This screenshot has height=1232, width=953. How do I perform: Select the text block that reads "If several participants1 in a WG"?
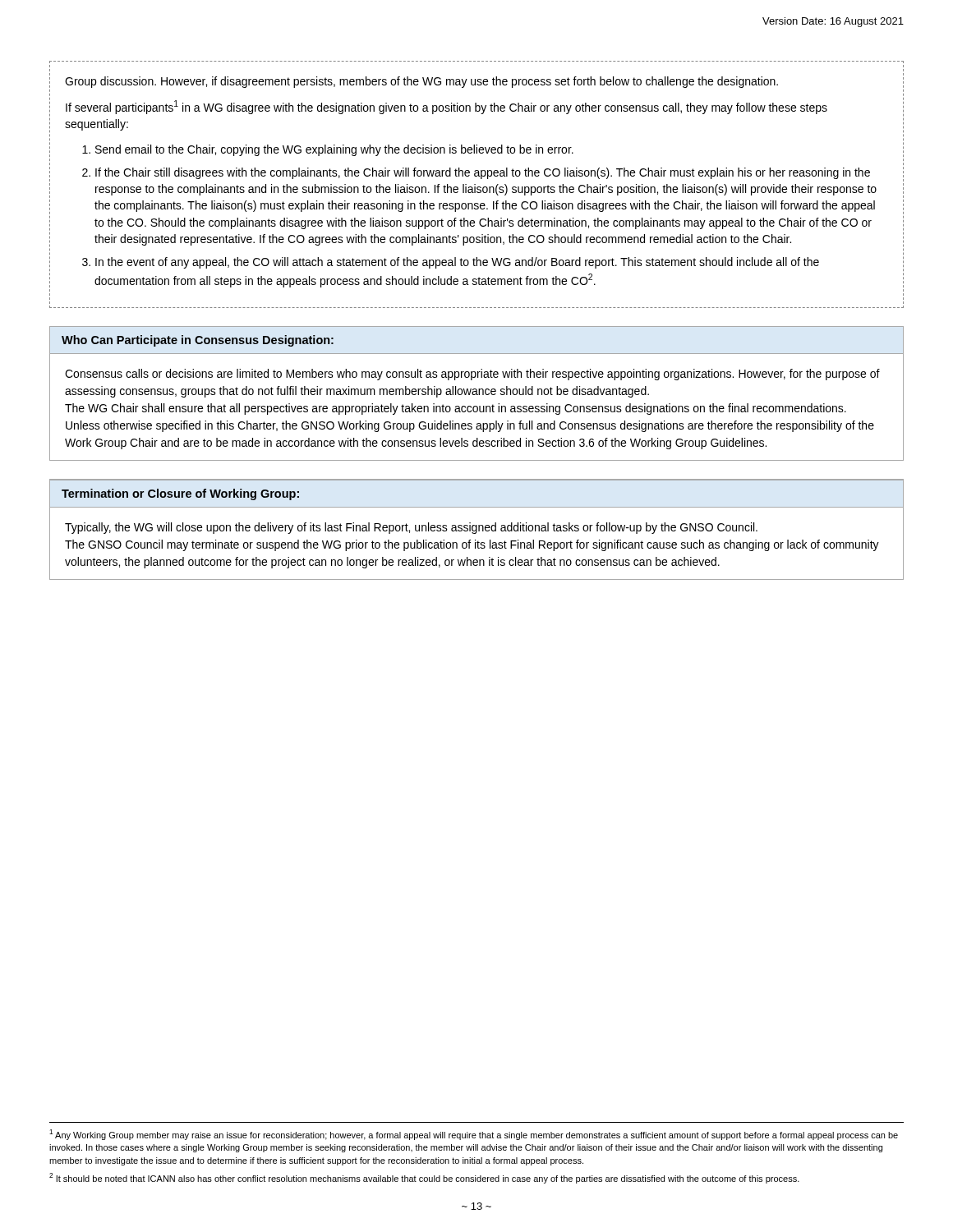(x=476, y=115)
